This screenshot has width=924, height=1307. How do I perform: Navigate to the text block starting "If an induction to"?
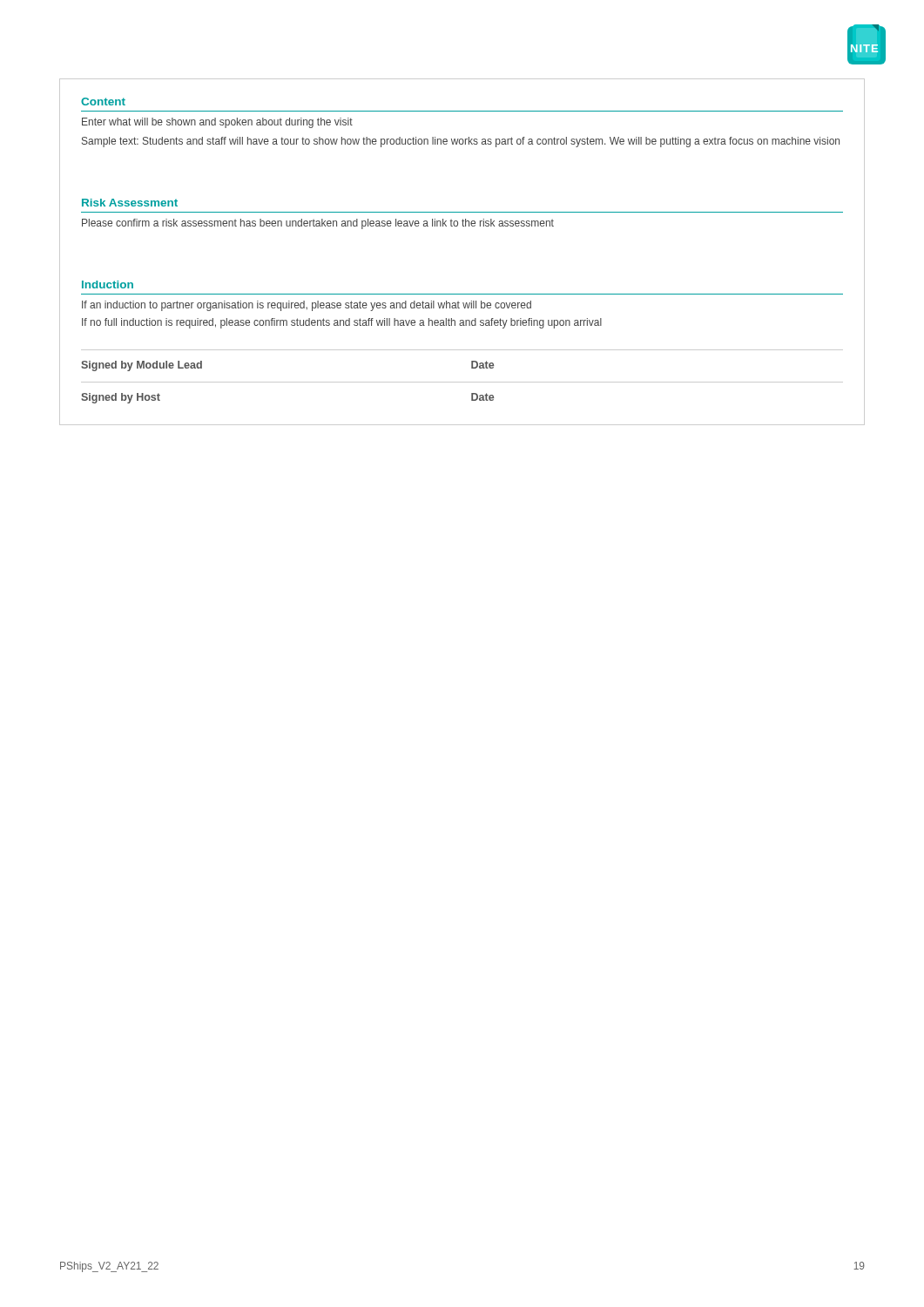coord(306,305)
